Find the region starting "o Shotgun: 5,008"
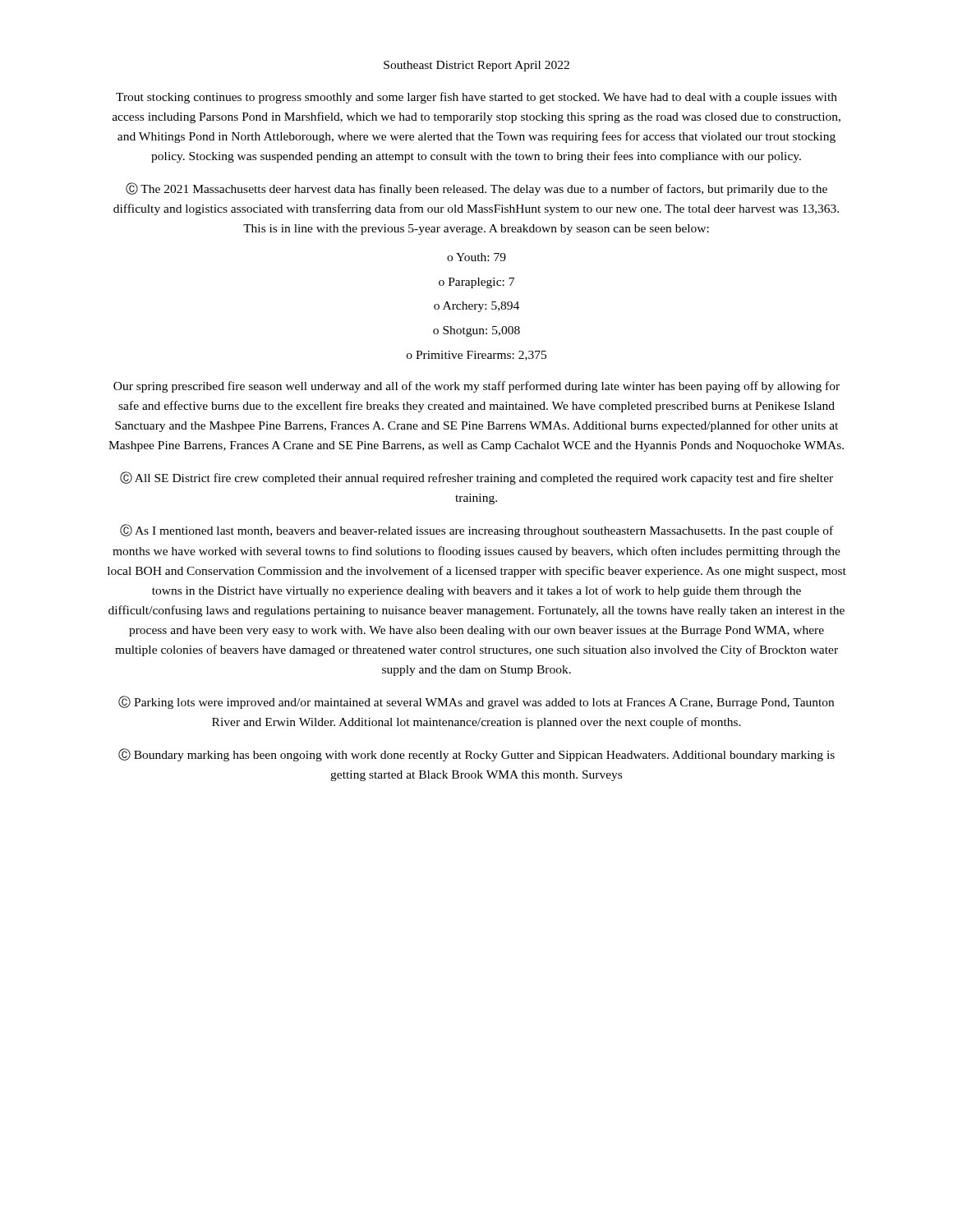Screen dimensions: 1232x953 (x=476, y=330)
